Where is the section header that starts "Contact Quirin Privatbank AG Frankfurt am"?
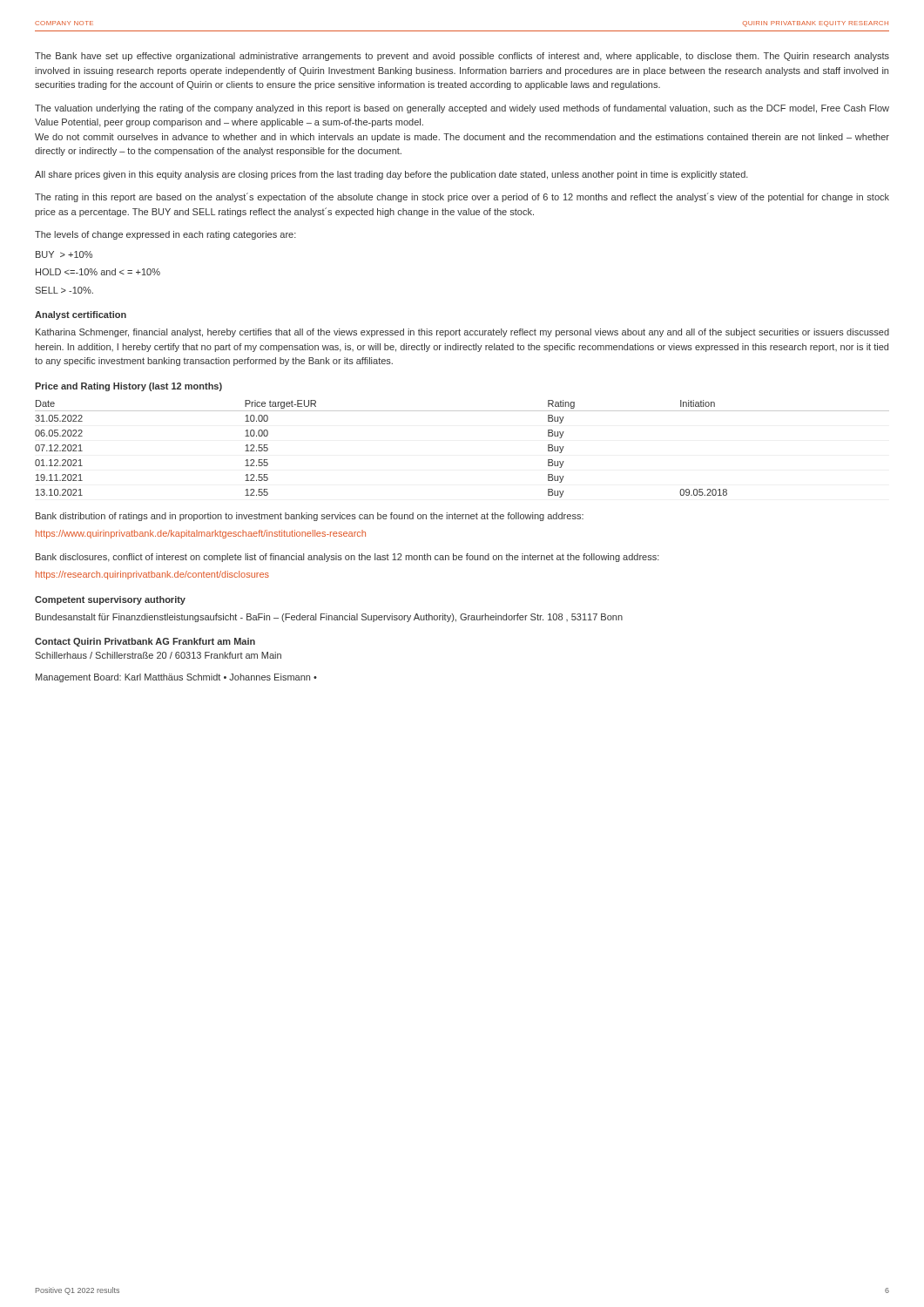This screenshot has width=924, height=1307. (145, 641)
